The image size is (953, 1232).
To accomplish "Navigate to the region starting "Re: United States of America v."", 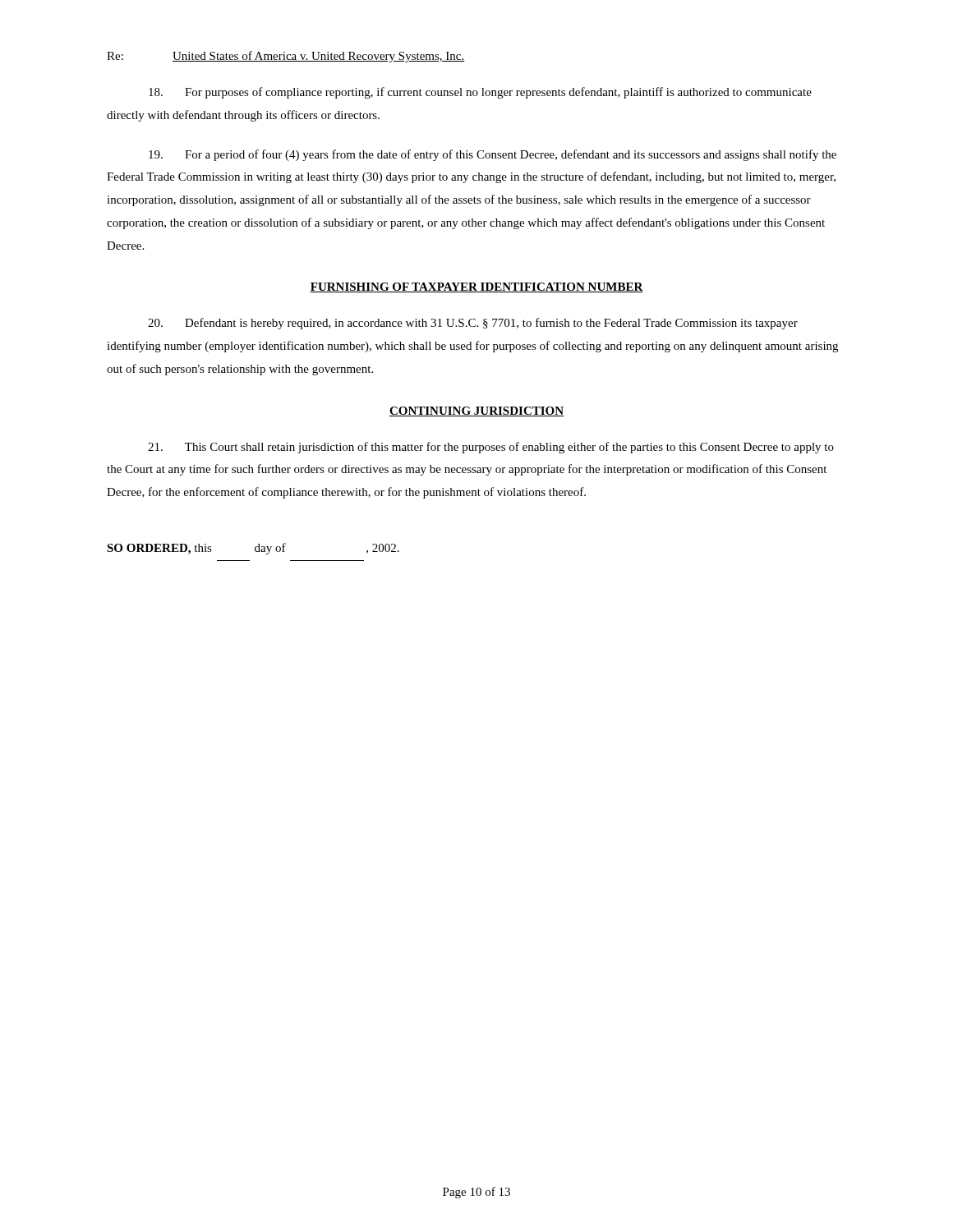I will coord(286,56).
